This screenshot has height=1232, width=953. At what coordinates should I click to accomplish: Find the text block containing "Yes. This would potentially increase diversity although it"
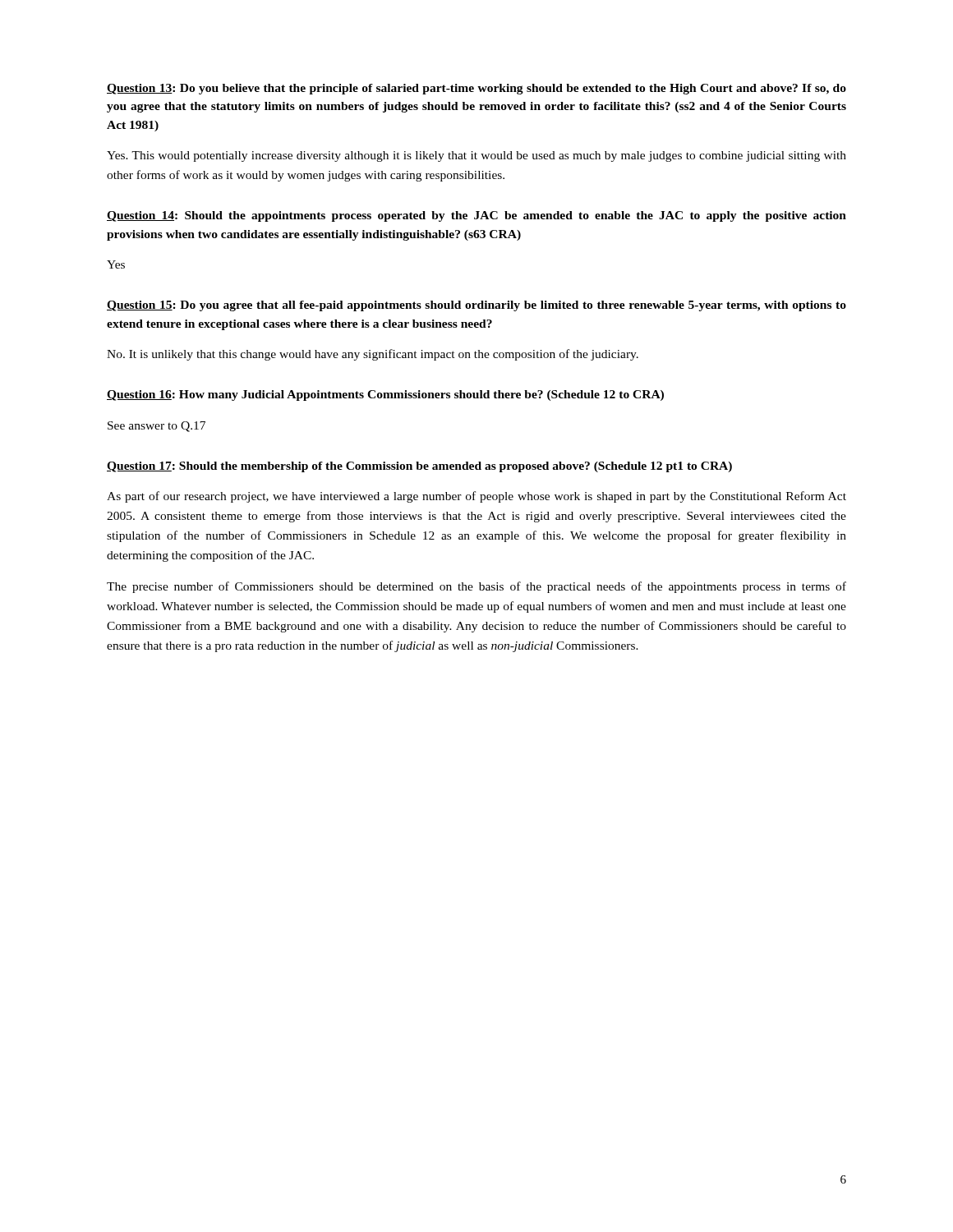point(476,165)
